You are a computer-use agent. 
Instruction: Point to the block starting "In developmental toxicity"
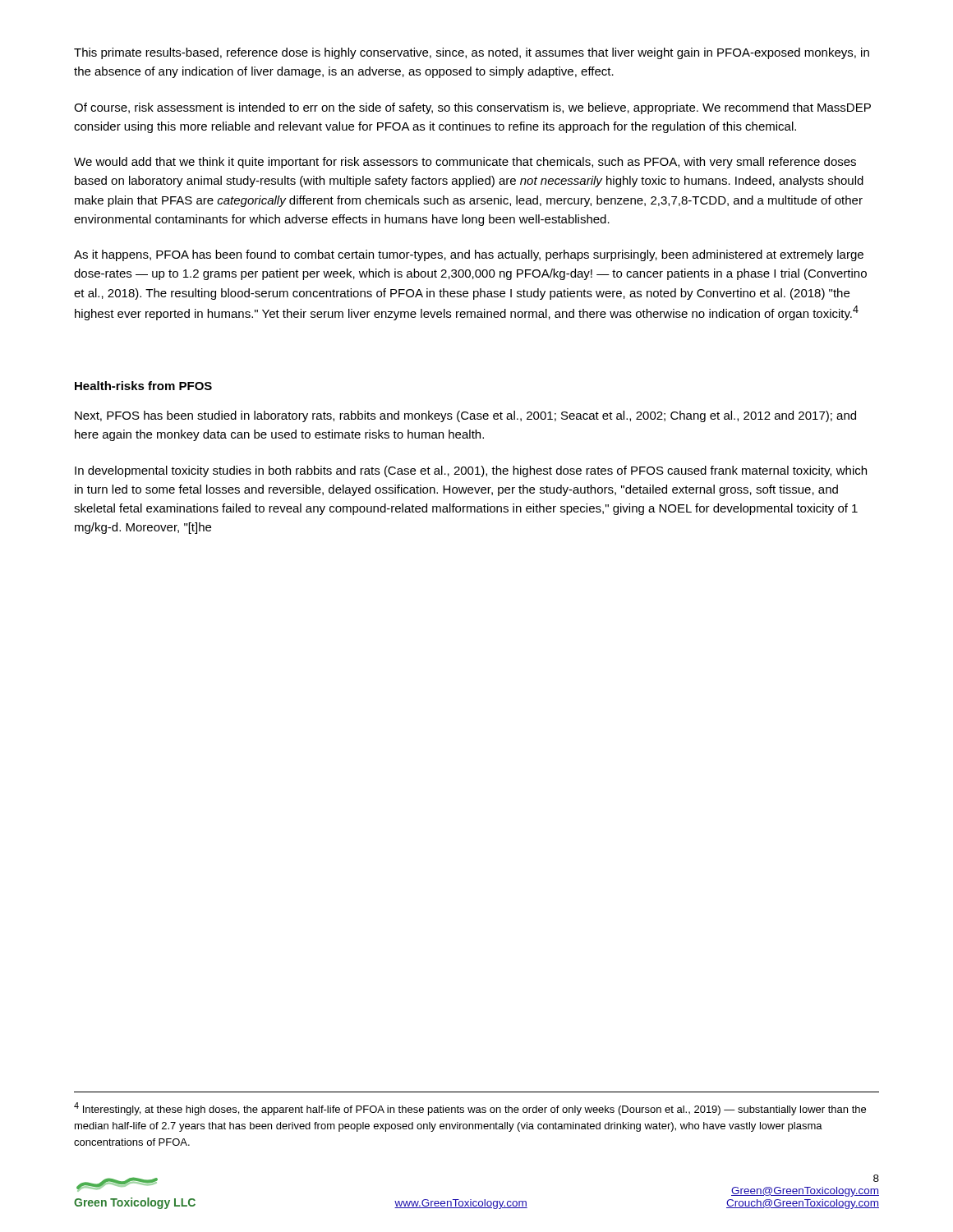(471, 498)
